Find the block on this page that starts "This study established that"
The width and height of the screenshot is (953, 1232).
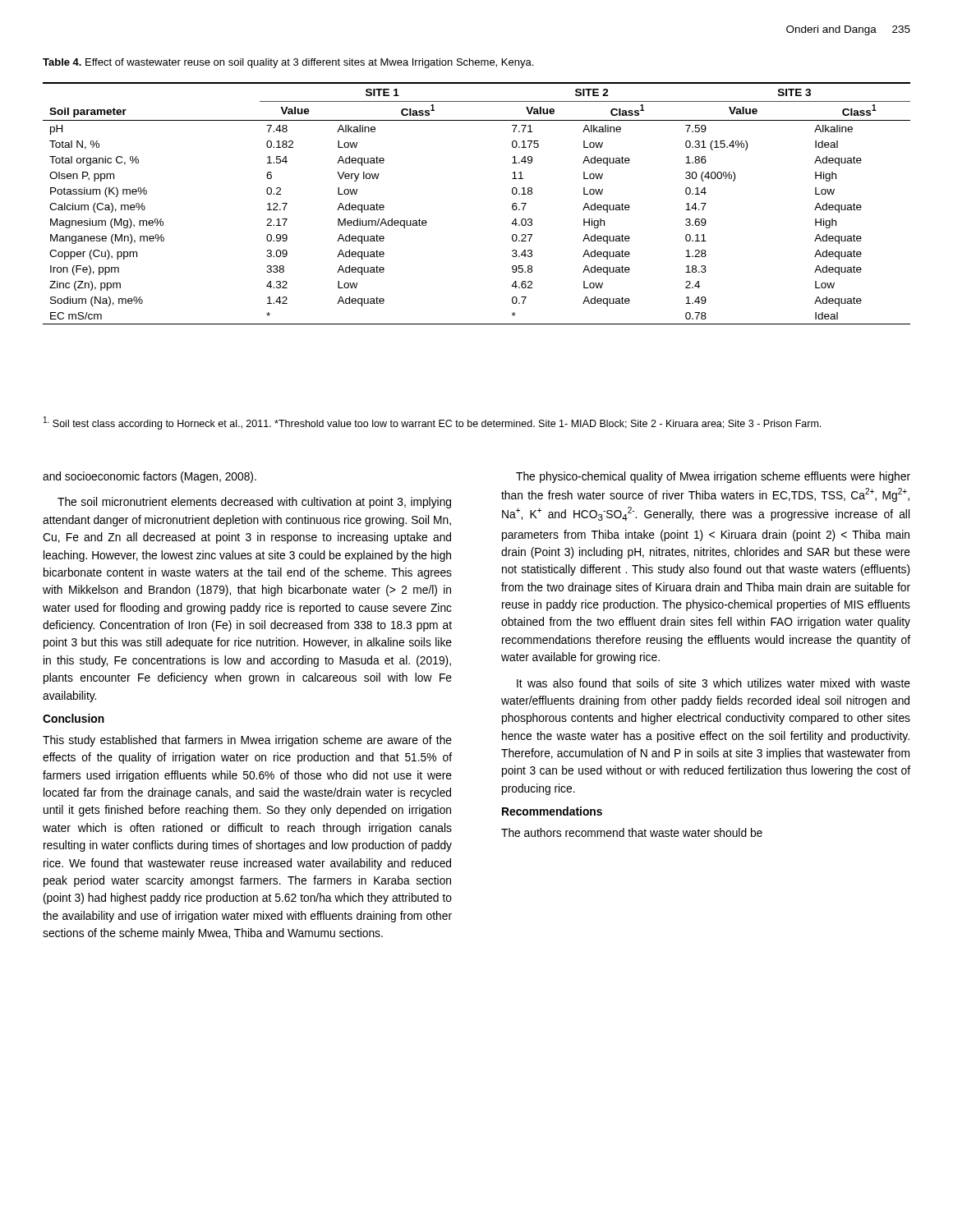tap(247, 837)
